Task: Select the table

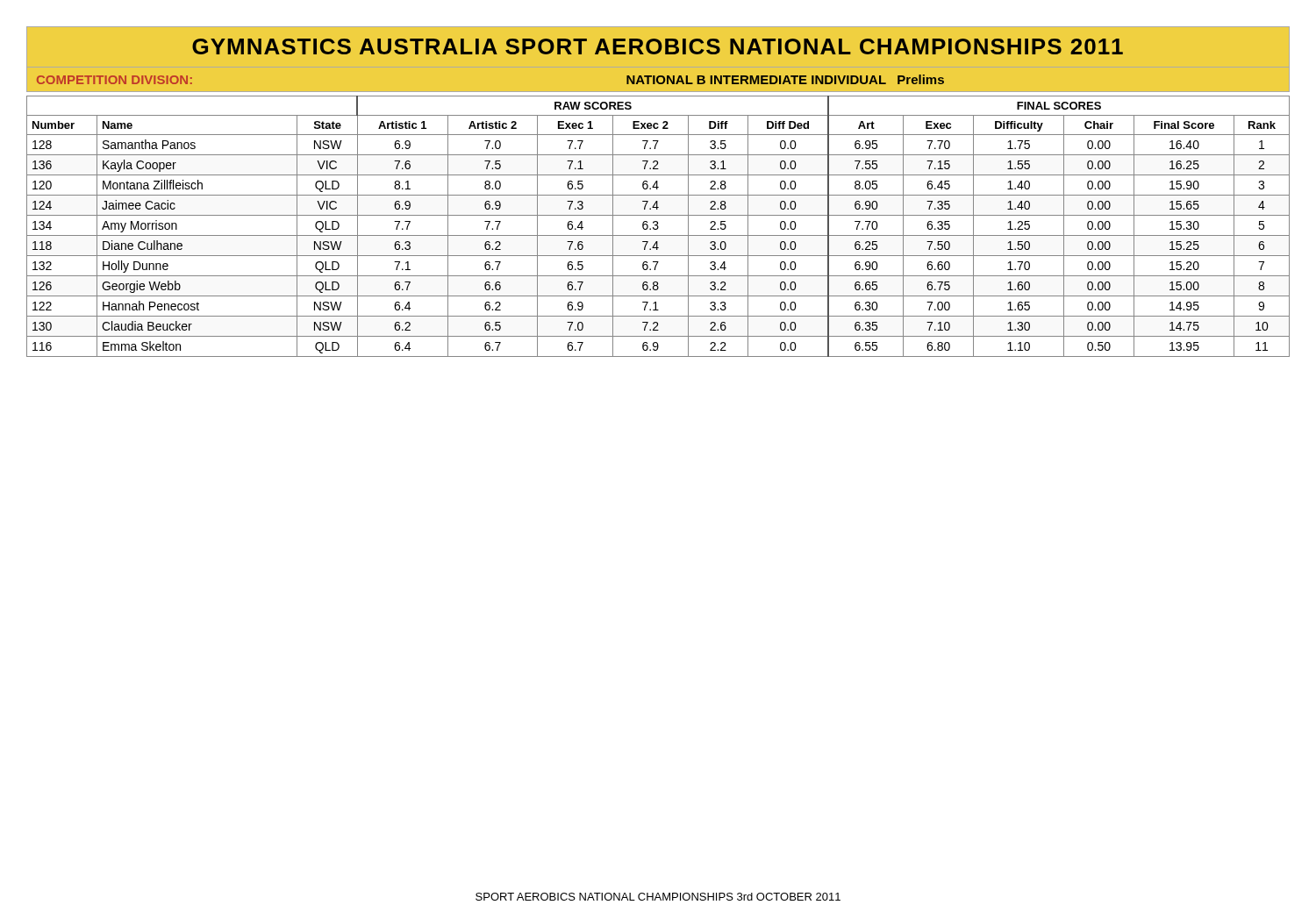Action: (x=658, y=226)
